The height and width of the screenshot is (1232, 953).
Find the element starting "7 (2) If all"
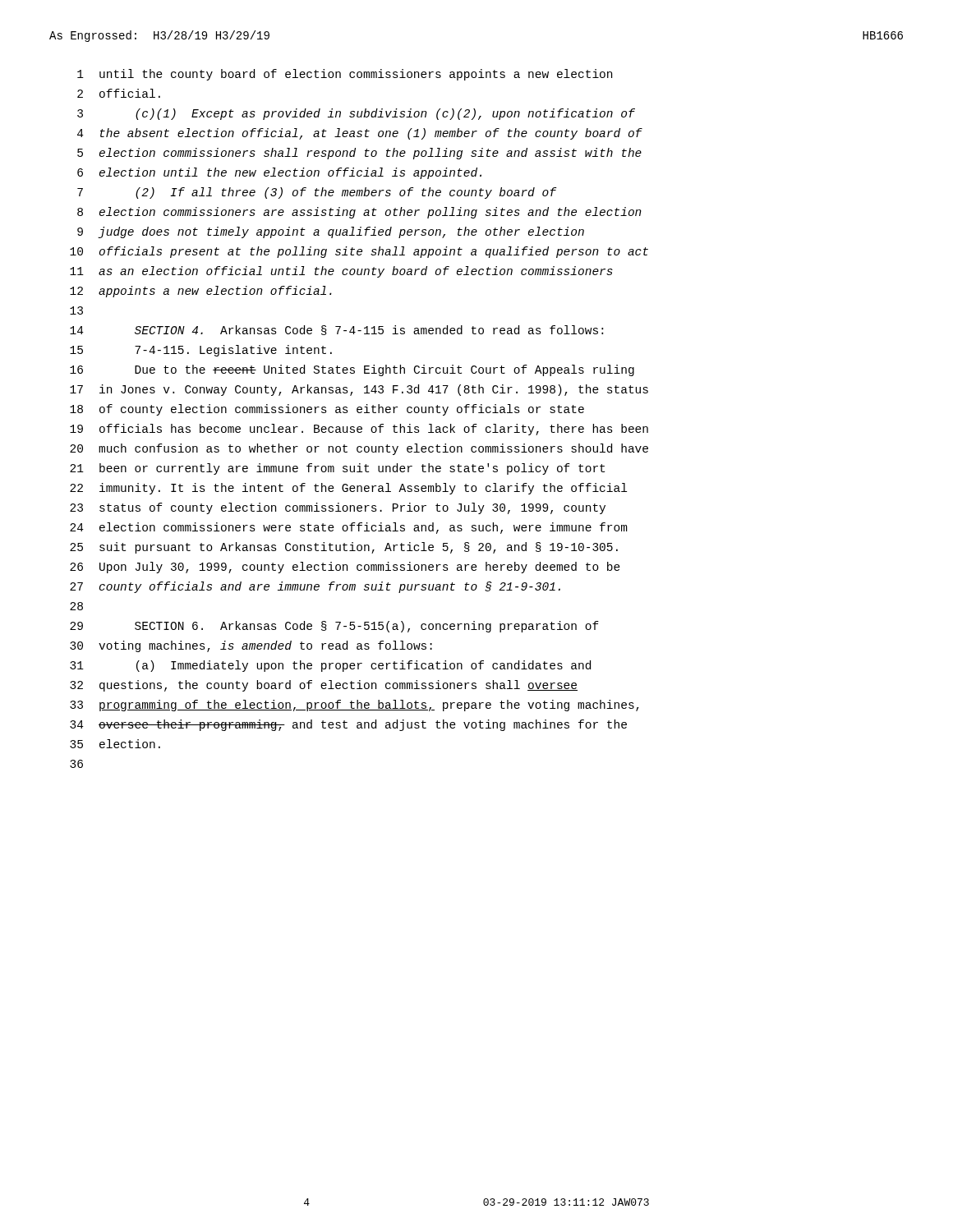476,194
